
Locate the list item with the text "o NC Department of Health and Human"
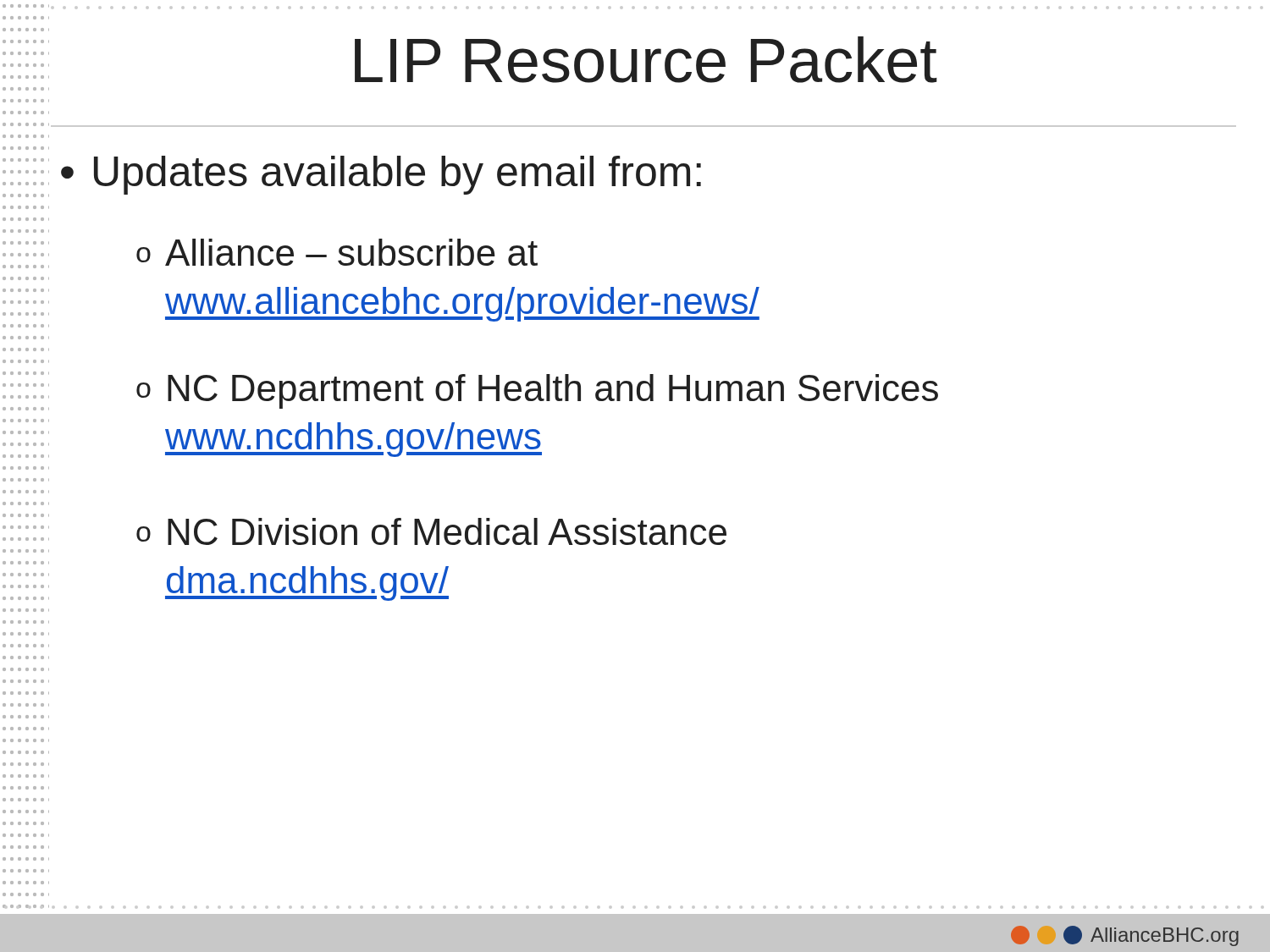point(686,412)
